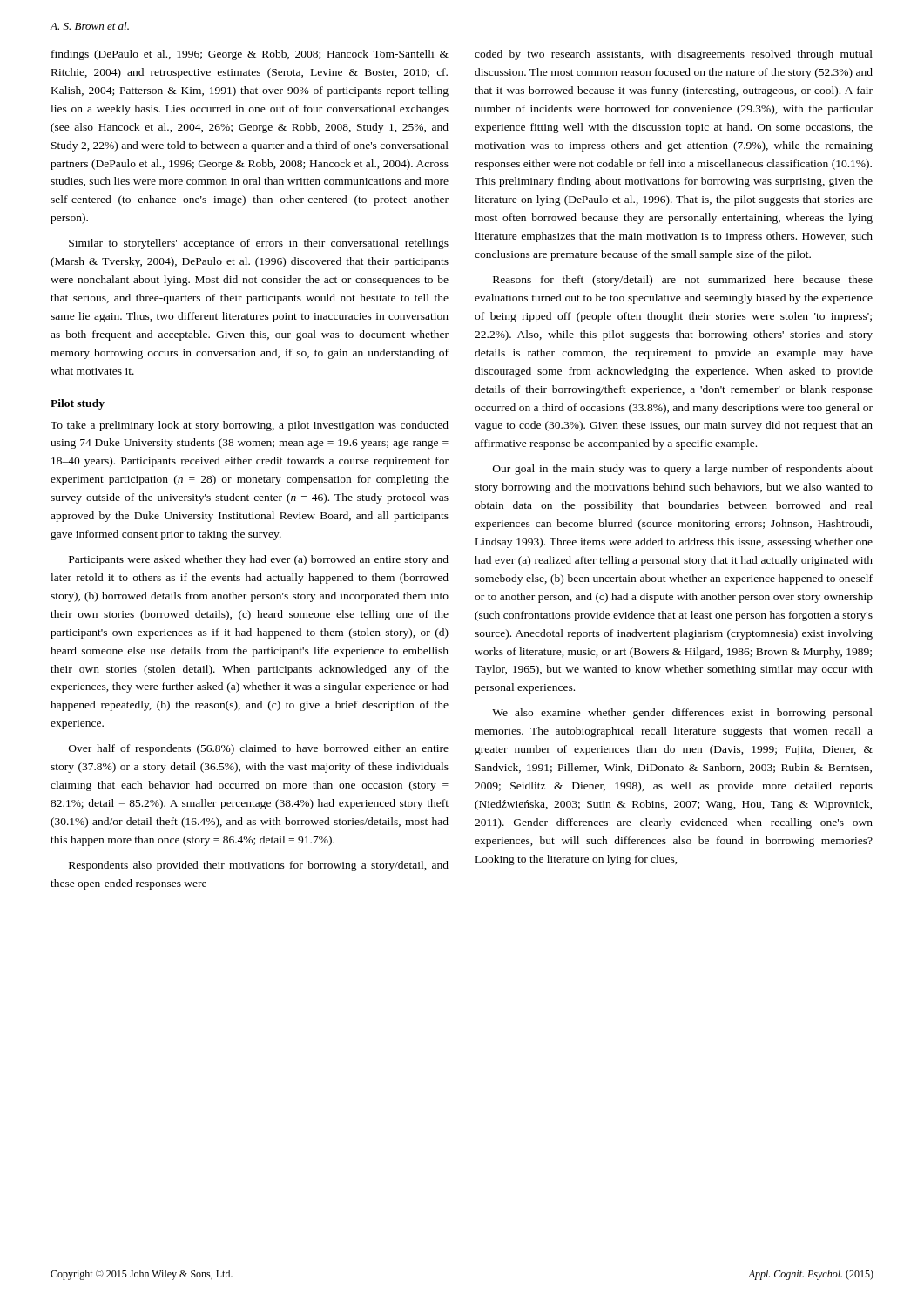Find "Pilot study" on this page
Screen dimensions: 1307x924
click(x=77, y=403)
